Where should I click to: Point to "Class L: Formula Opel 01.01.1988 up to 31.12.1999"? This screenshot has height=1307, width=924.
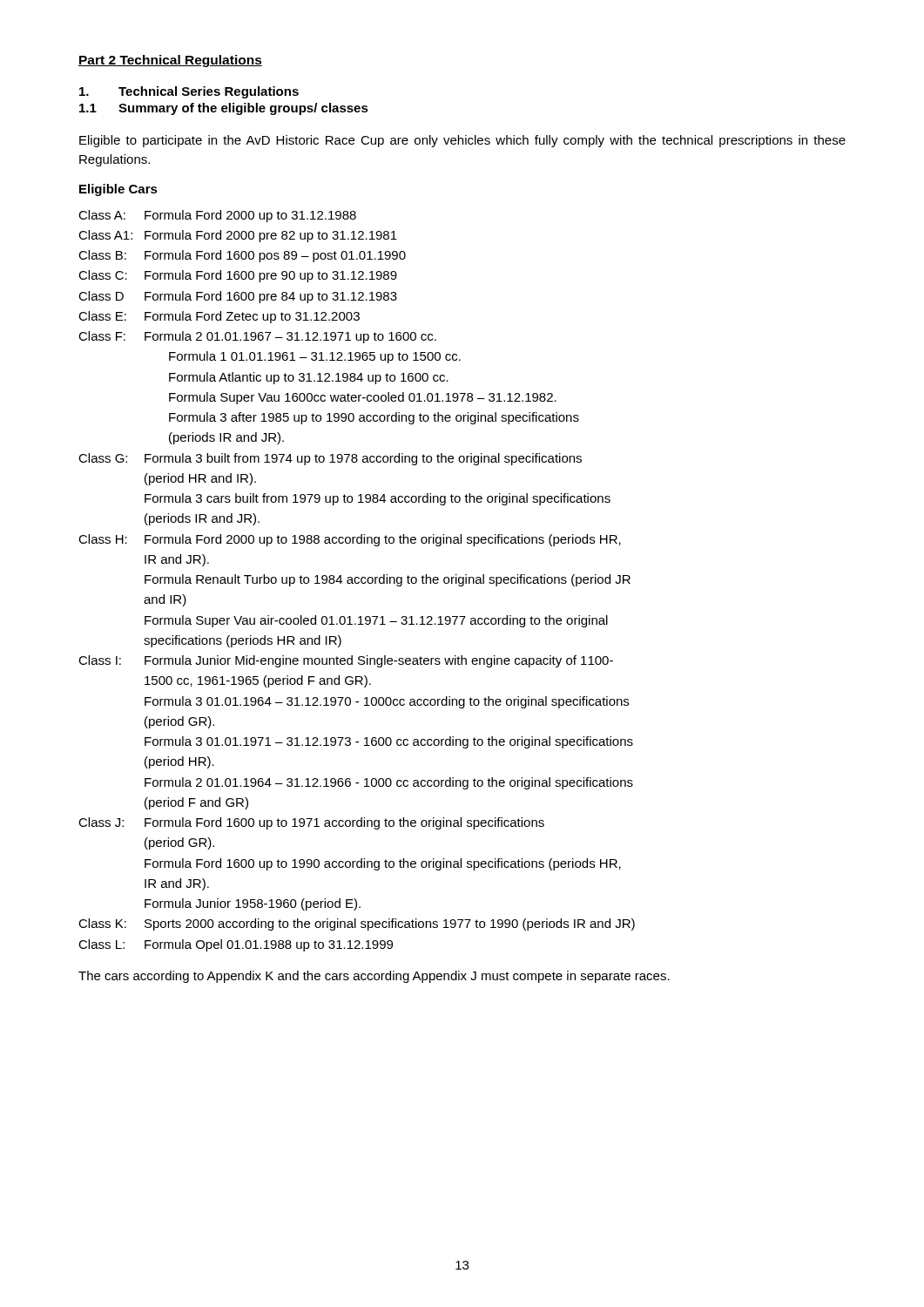pos(236,945)
